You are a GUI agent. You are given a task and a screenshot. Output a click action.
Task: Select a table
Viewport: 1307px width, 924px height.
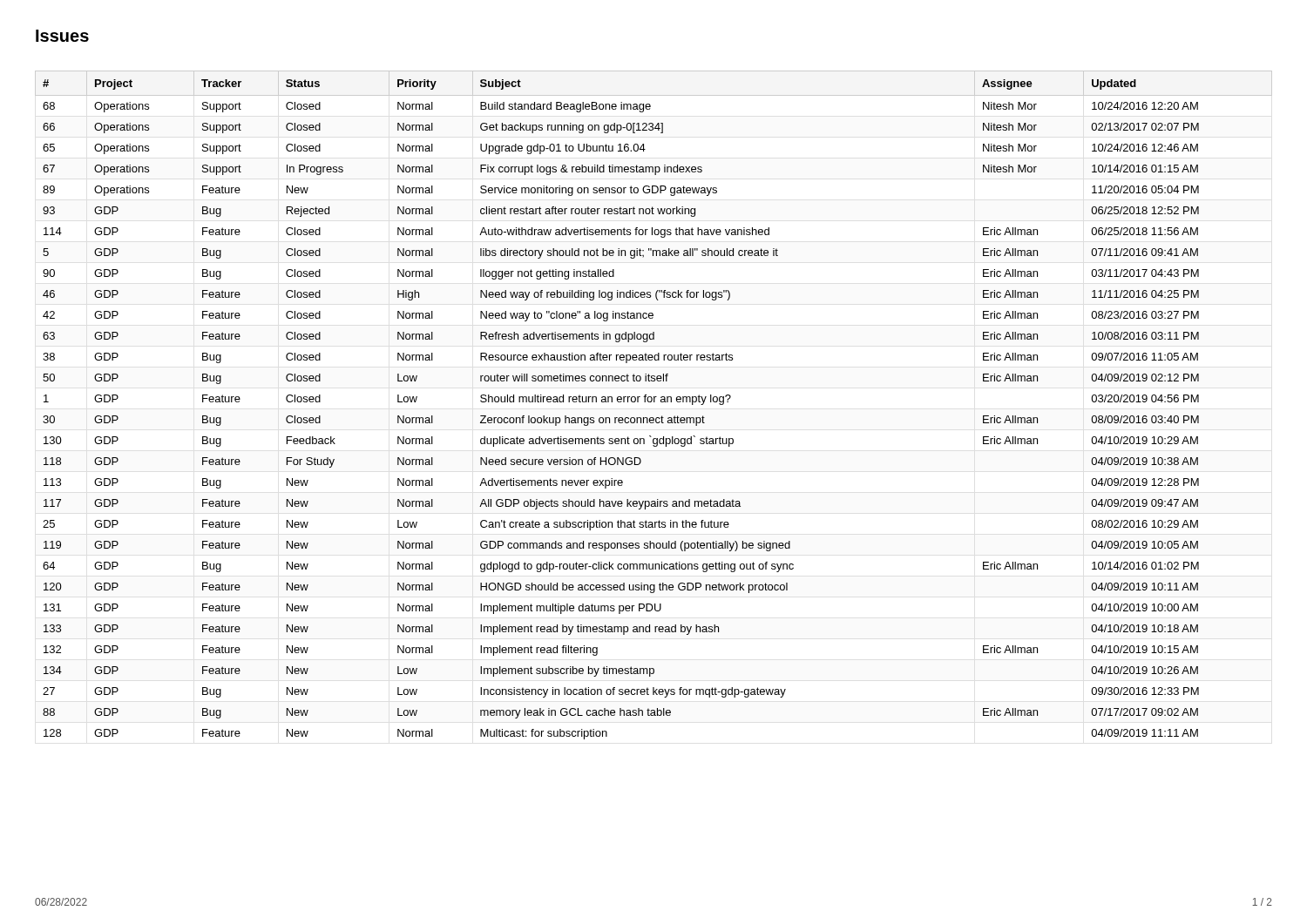click(x=654, y=407)
